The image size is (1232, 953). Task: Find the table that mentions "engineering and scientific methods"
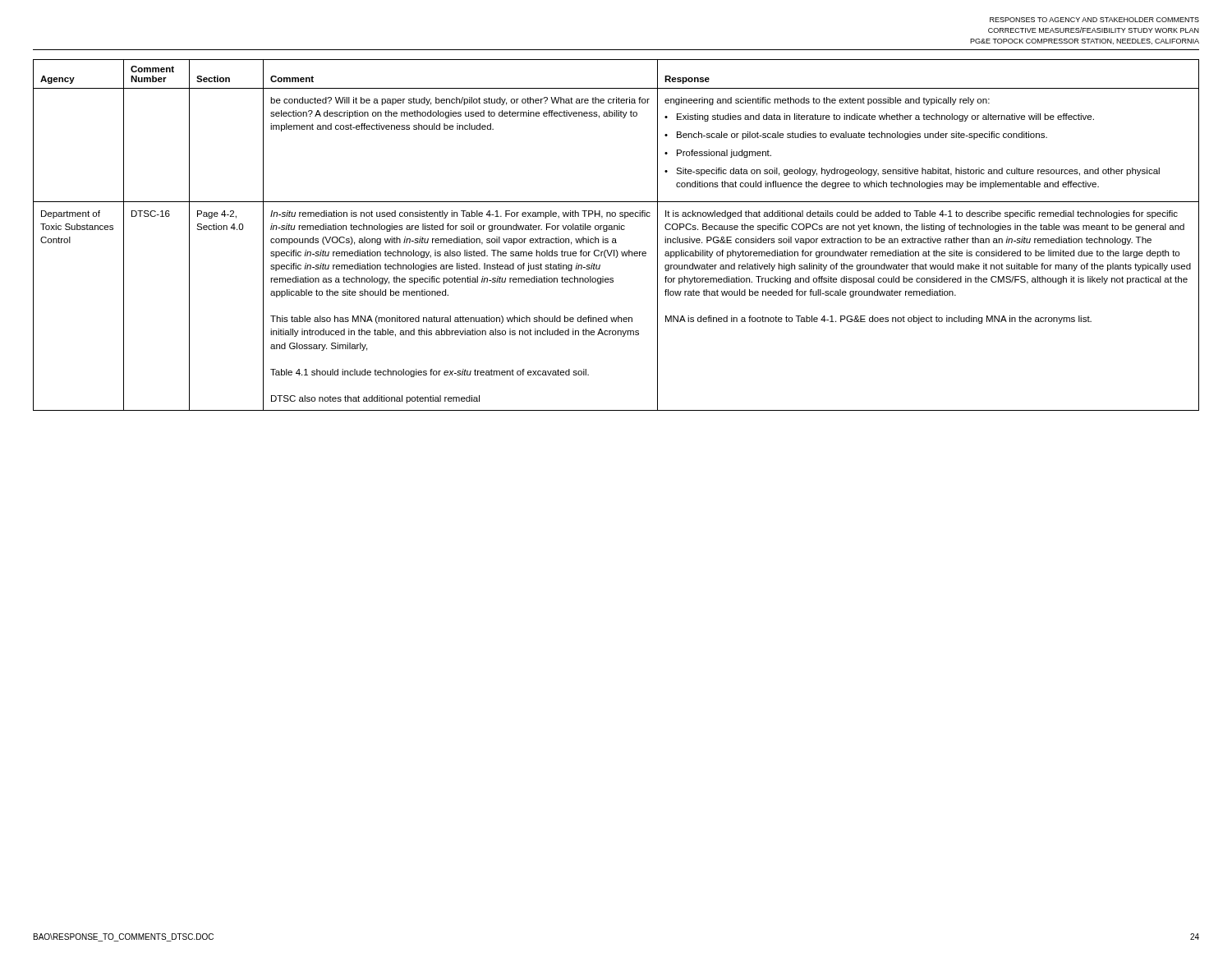click(616, 486)
